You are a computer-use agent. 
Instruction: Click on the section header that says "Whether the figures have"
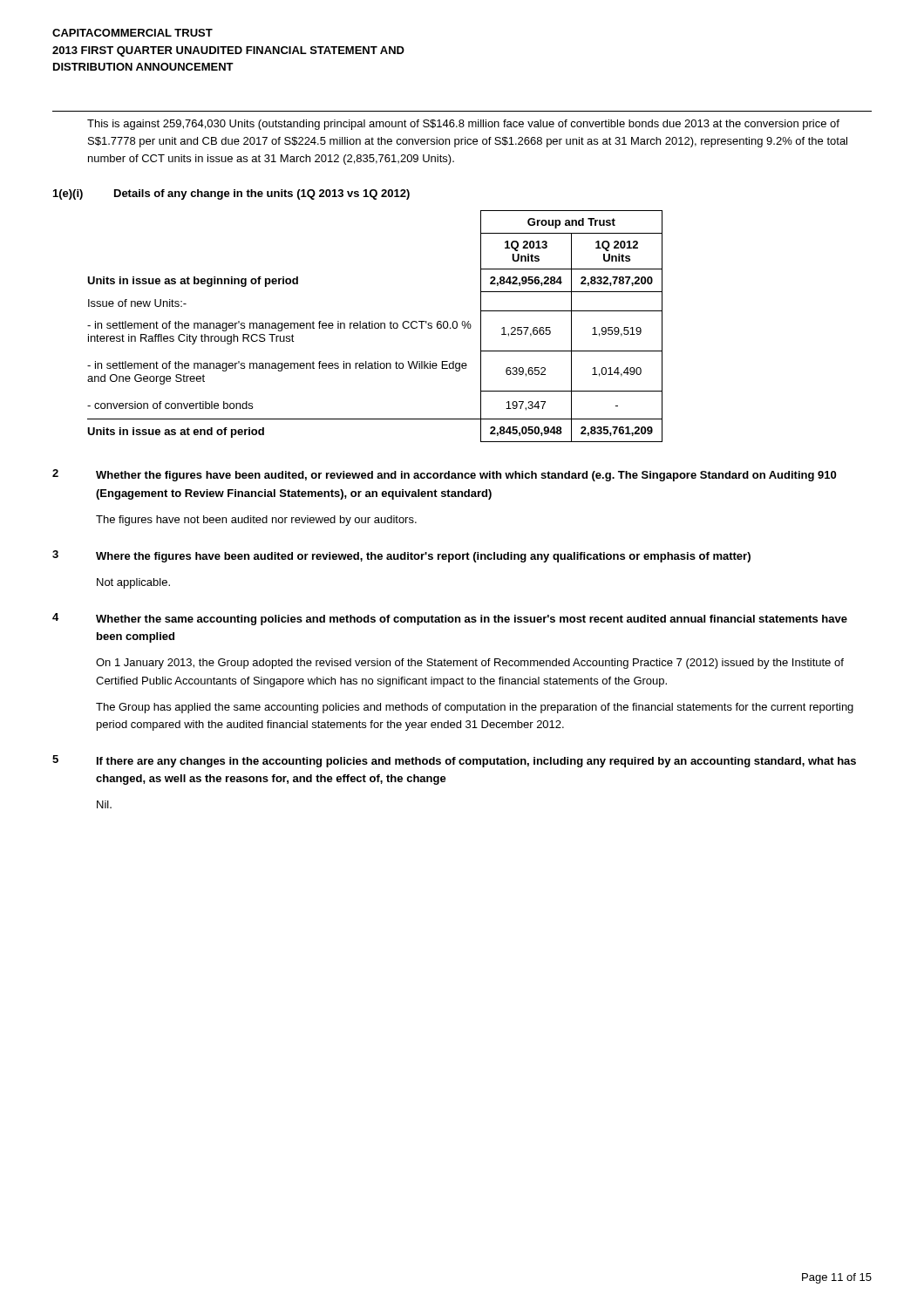tap(466, 484)
